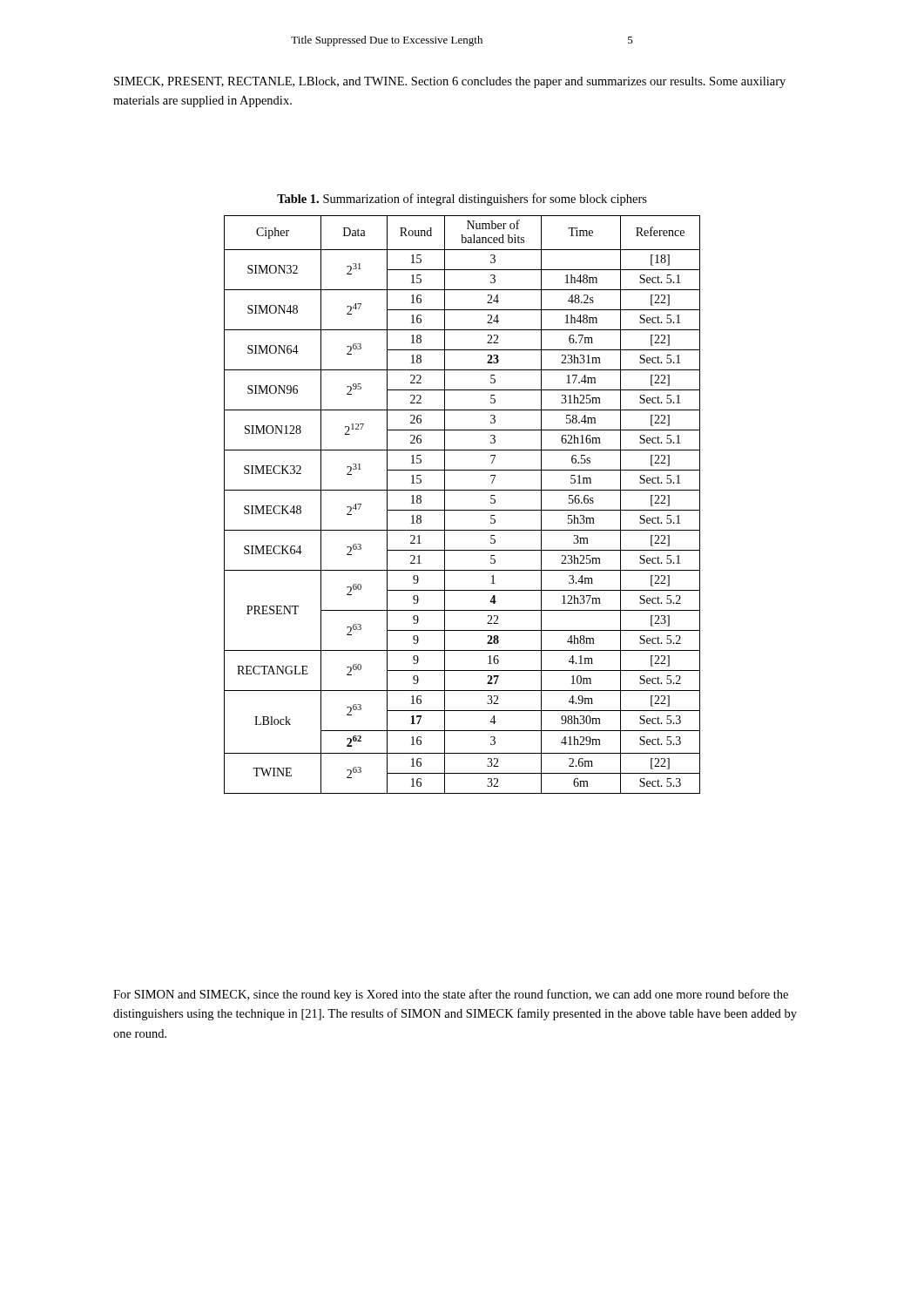
Task: Click on the table containing "Sect. 5.1"
Action: (x=462, y=504)
